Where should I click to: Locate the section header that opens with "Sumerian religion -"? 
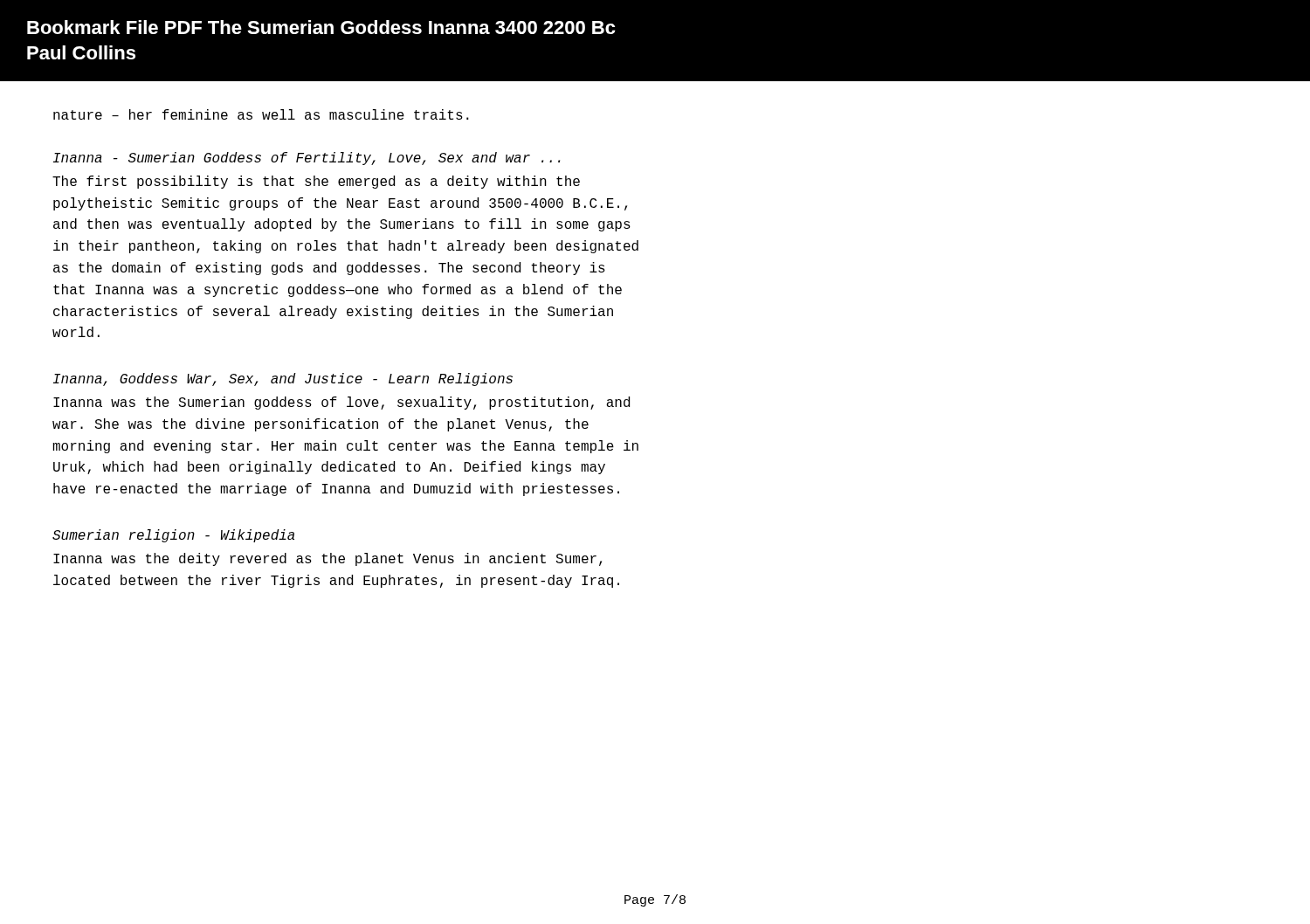pyautogui.click(x=174, y=536)
